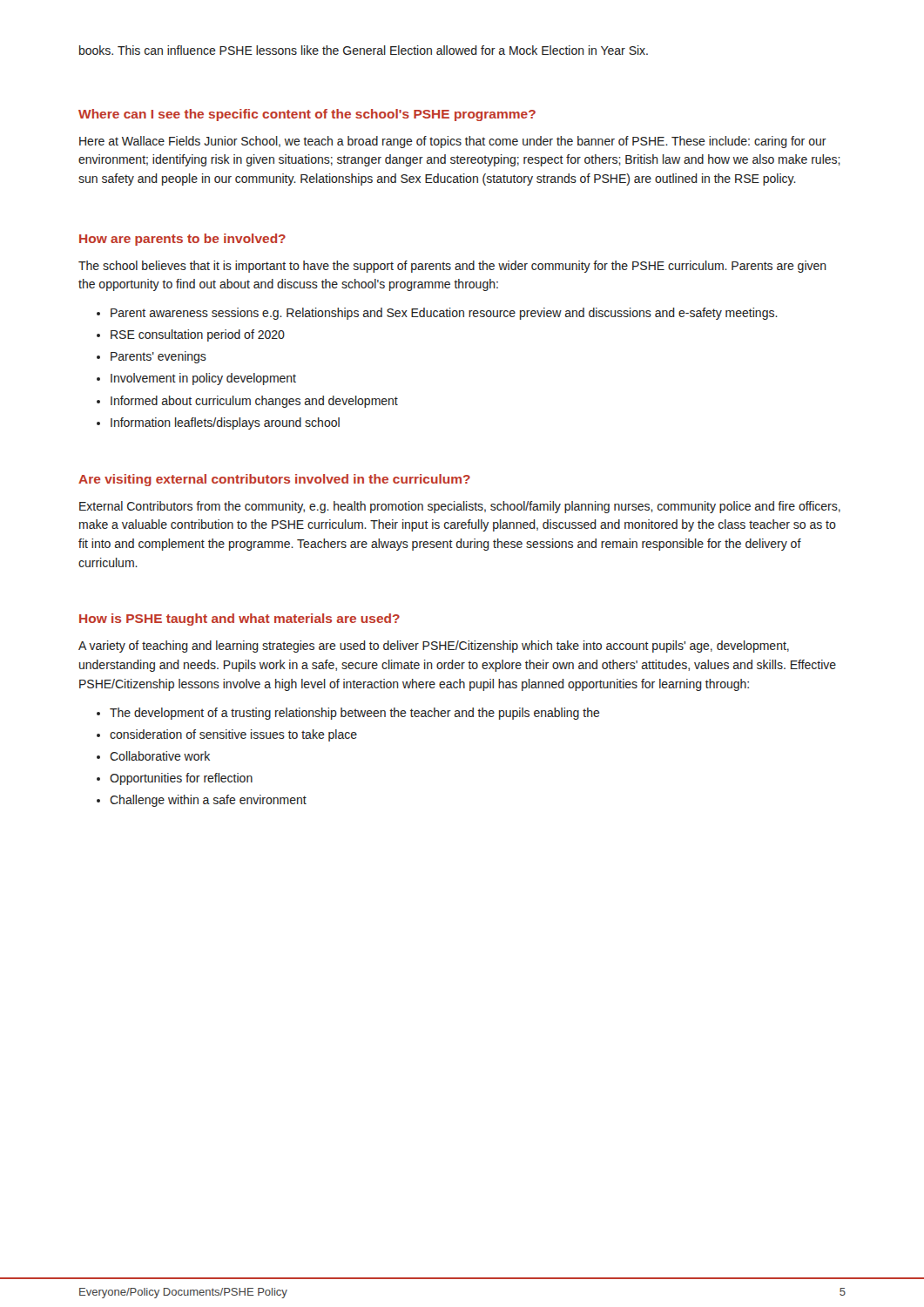Find the text block starting "Opportunities for reflection"
This screenshot has height=1307, width=924.
181,778
